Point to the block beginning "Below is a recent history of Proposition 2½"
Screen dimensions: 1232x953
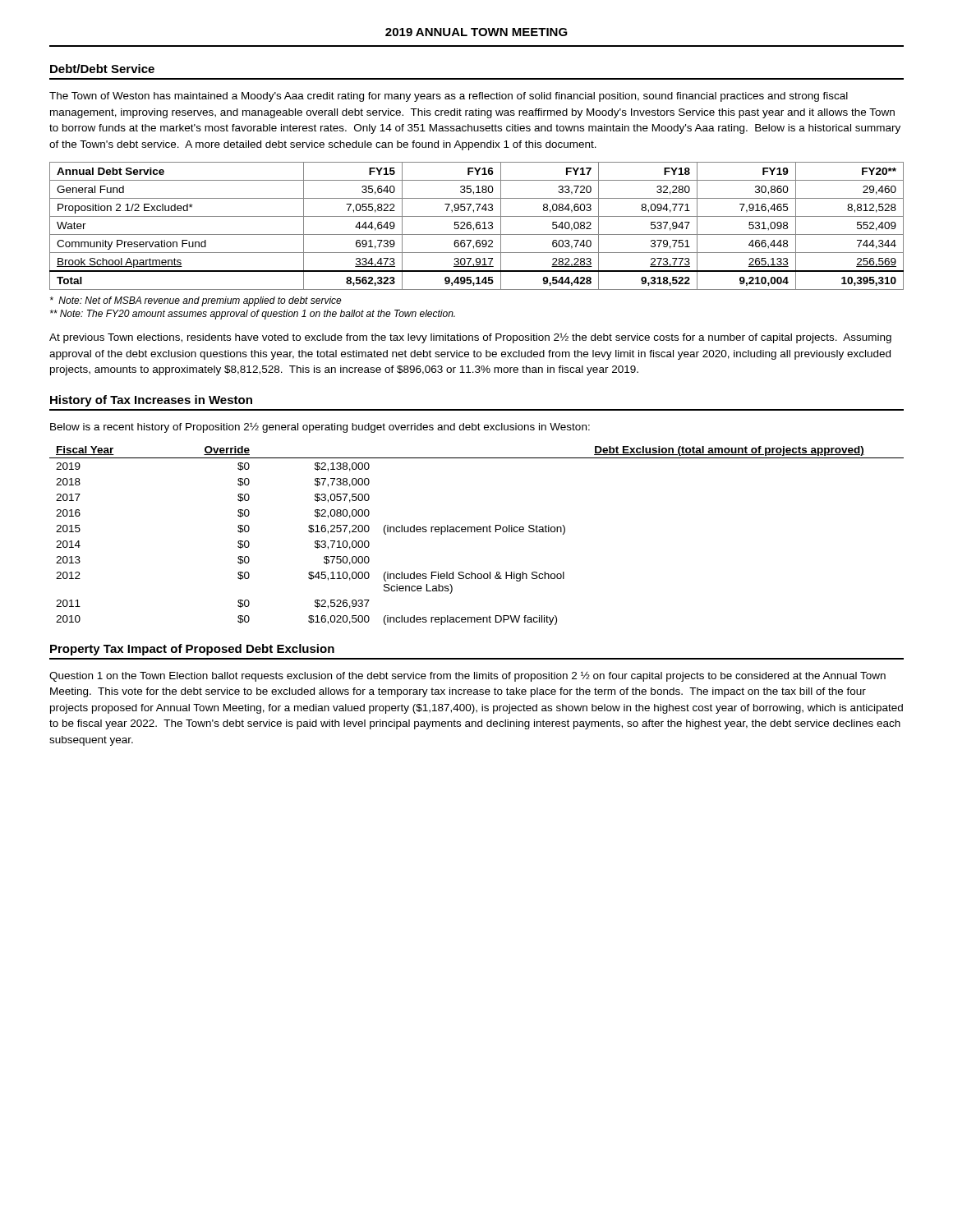pyautogui.click(x=320, y=427)
